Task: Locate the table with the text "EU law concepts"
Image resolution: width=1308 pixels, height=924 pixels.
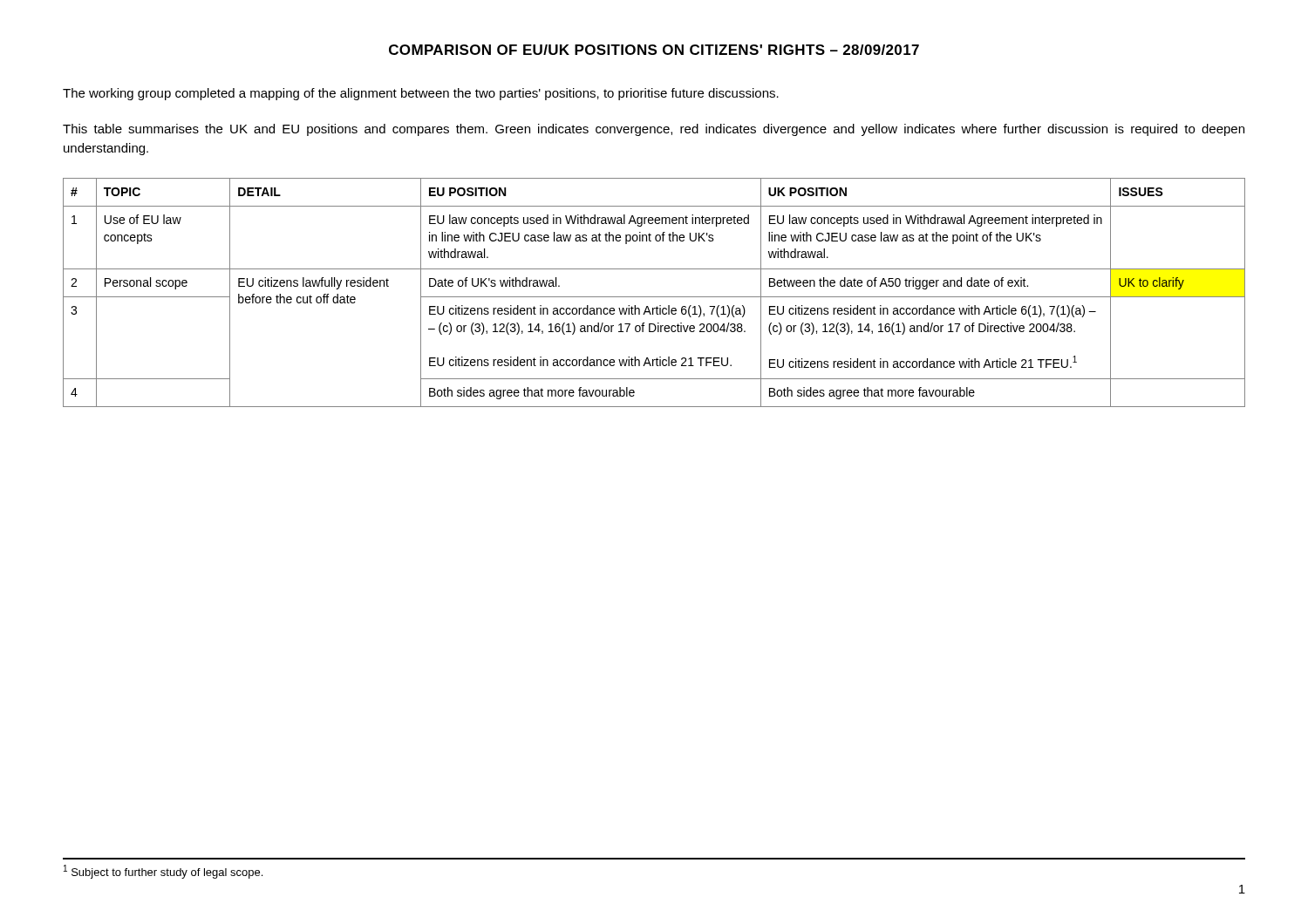Action: point(654,292)
